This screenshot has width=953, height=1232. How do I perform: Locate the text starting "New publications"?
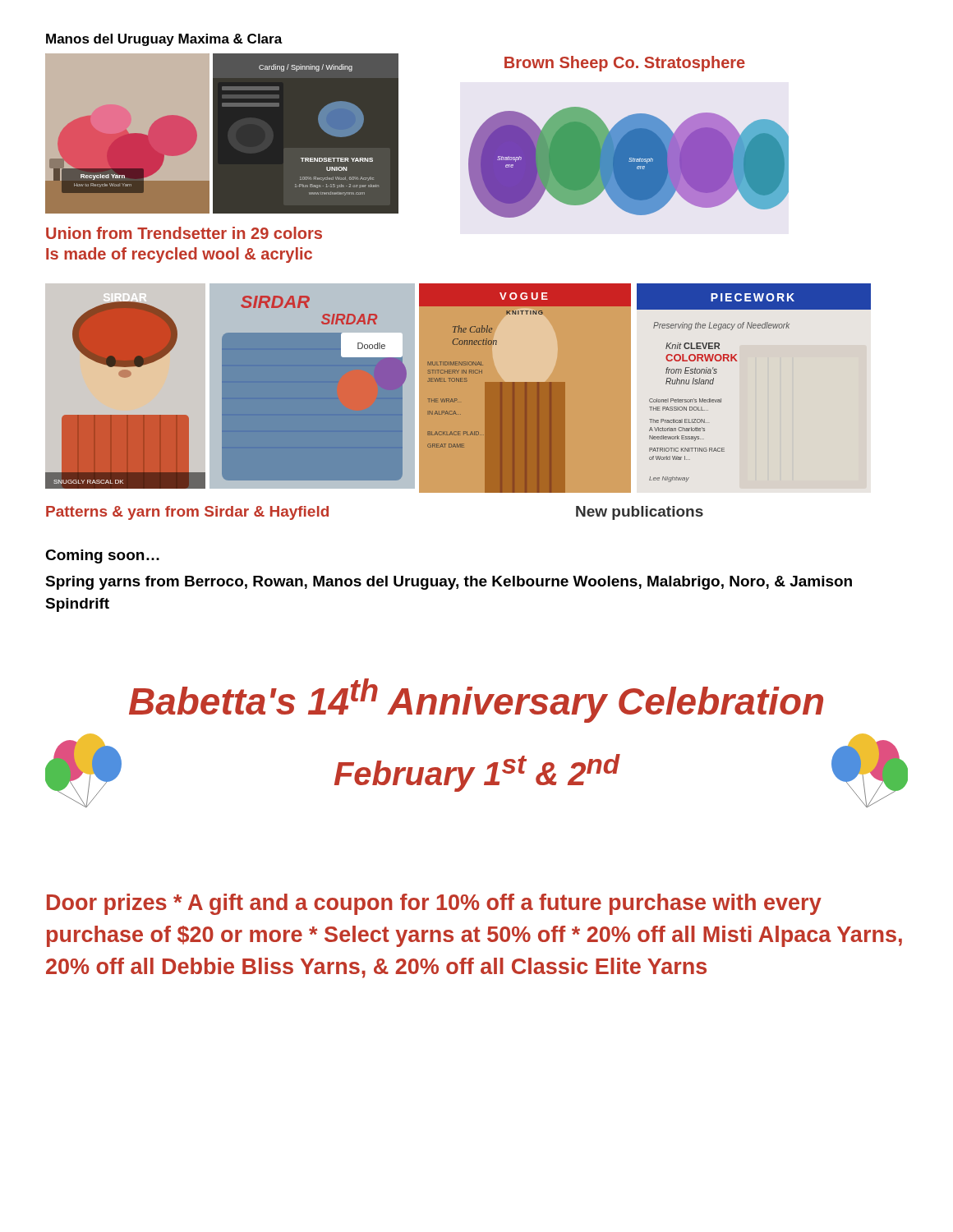(x=639, y=511)
